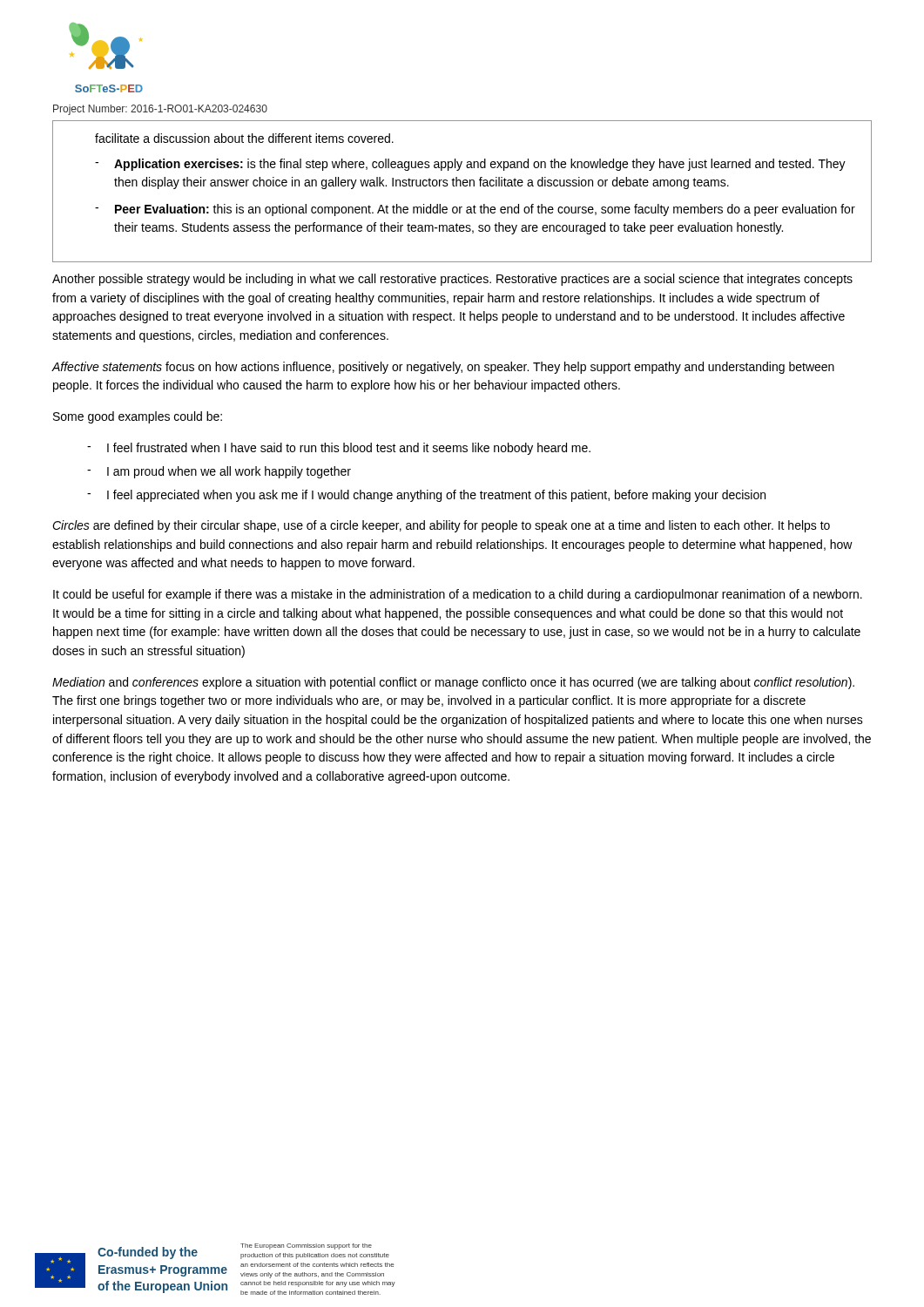
Task: Where is the passage that starts "- Application exercises: is the final"?
Action: pos(475,173)
